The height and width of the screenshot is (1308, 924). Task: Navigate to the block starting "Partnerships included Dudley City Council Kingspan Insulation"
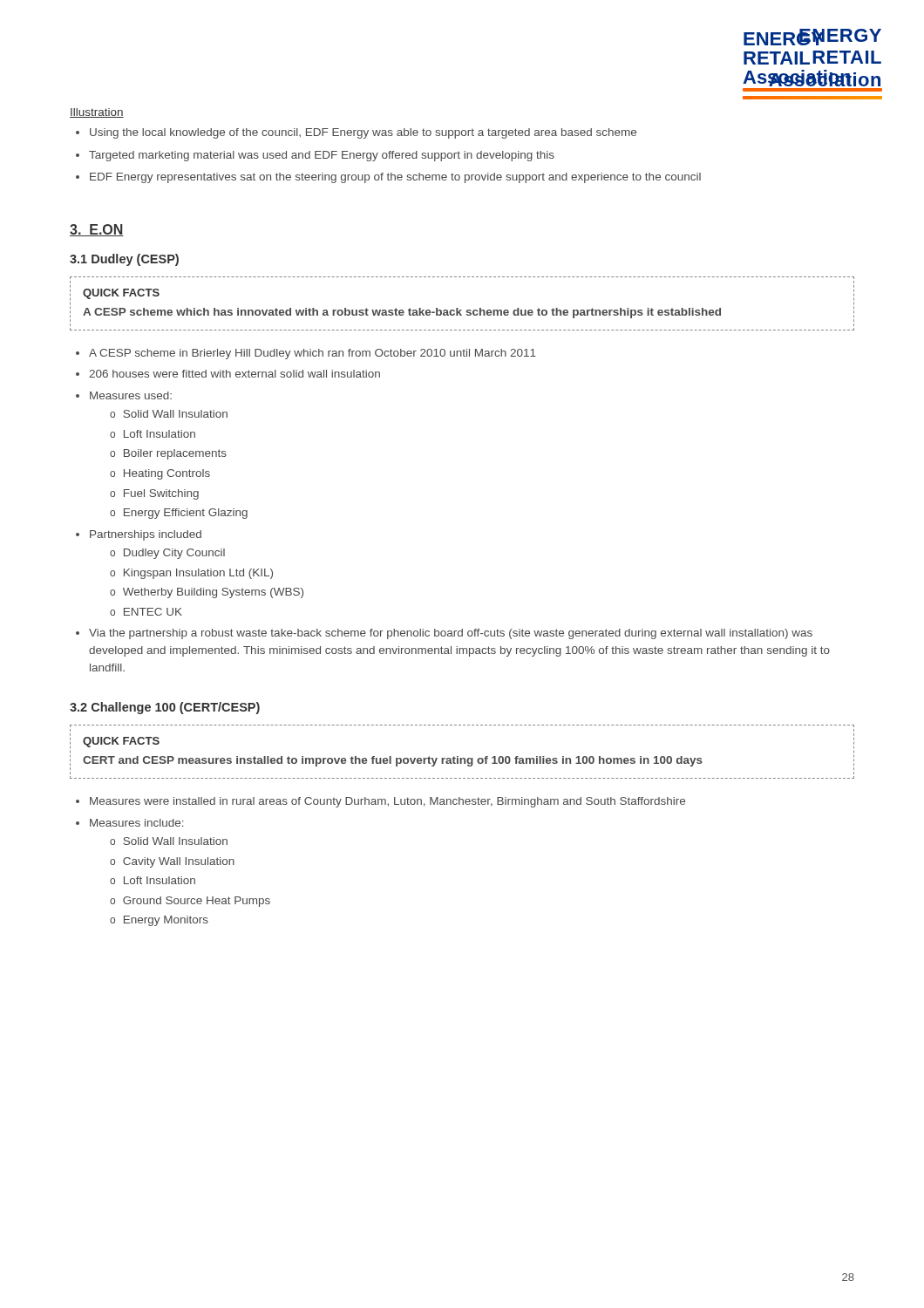pos(139,535)
